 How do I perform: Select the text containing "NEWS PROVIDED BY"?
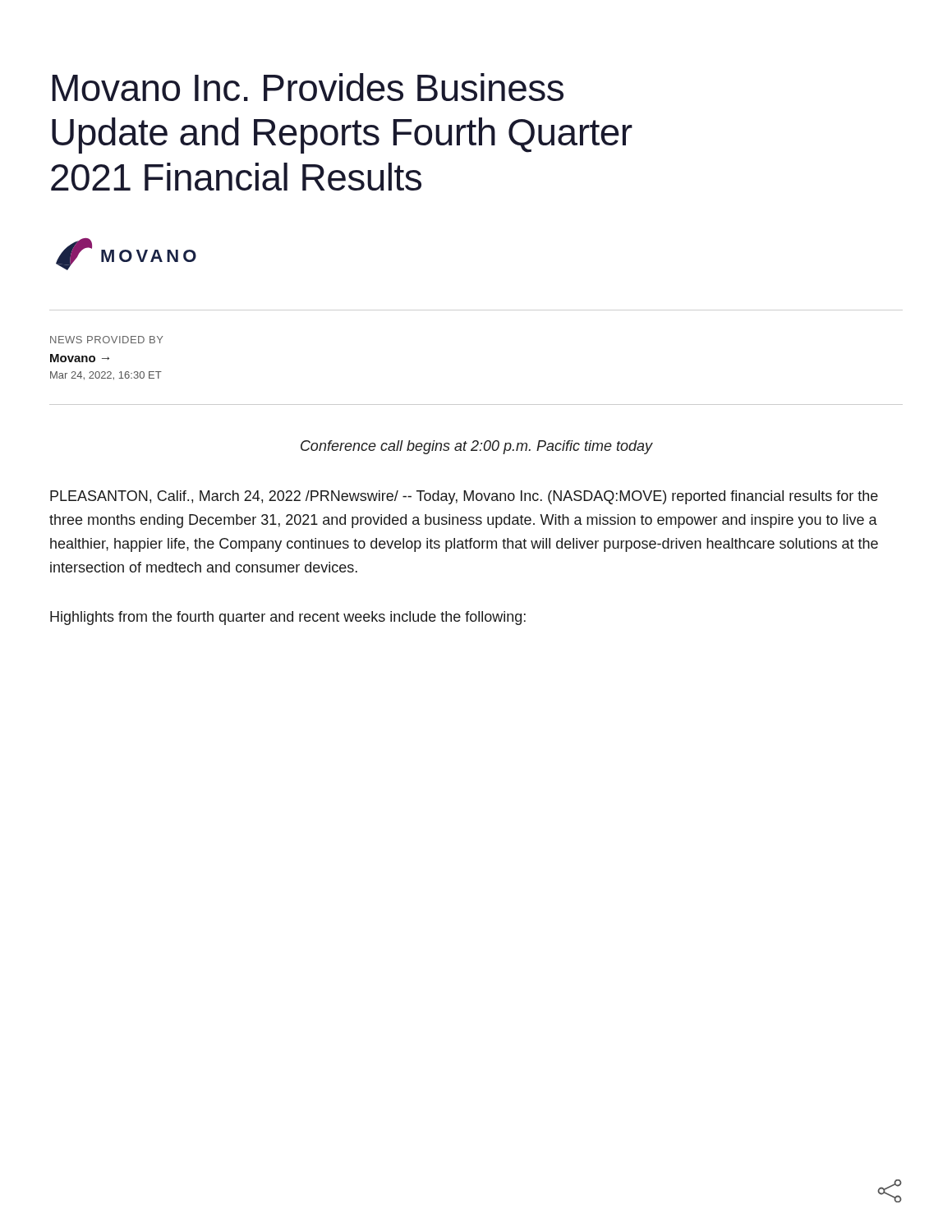[x=106, y=340]
